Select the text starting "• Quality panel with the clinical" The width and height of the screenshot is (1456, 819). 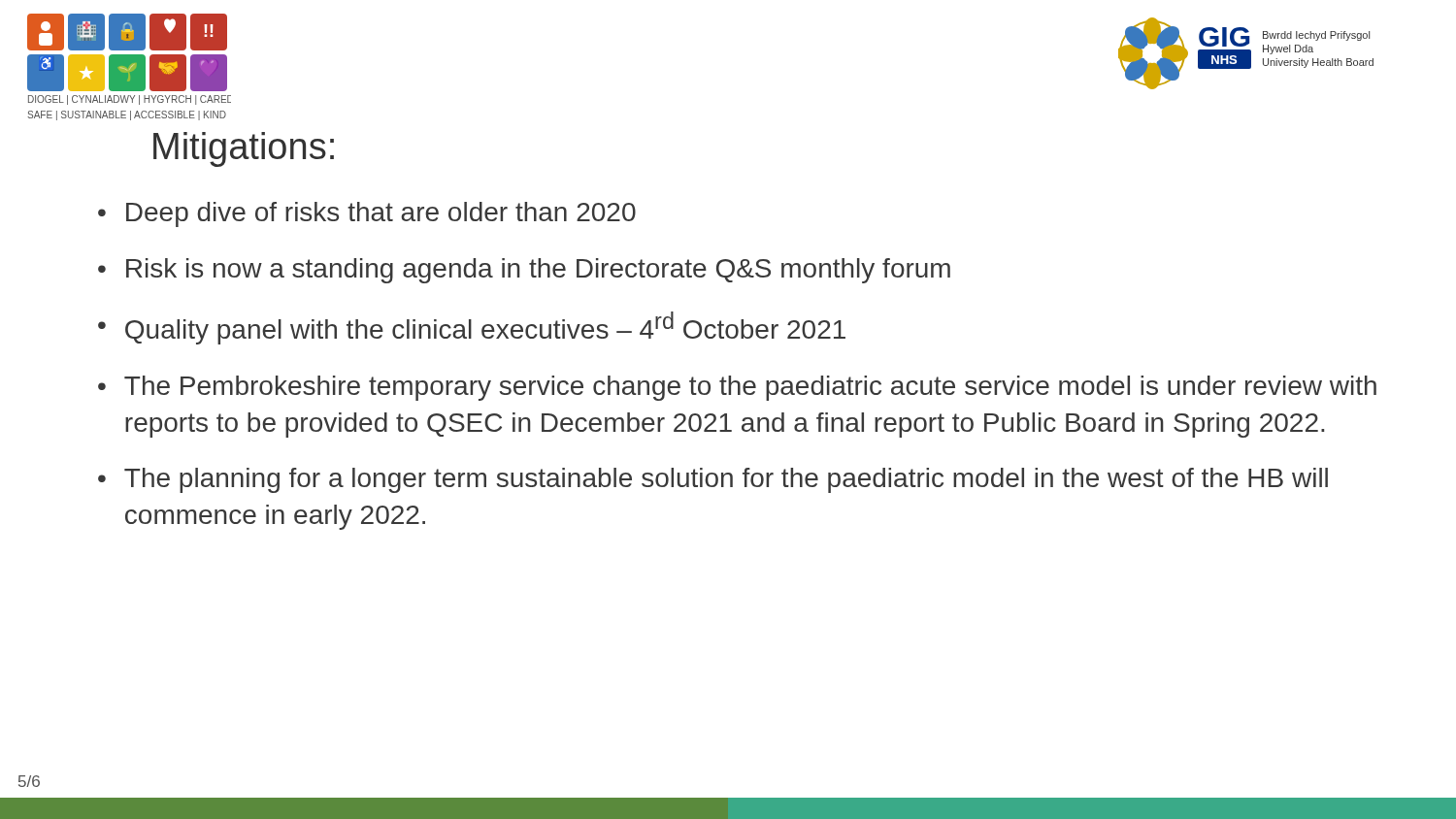coord(472,327)
